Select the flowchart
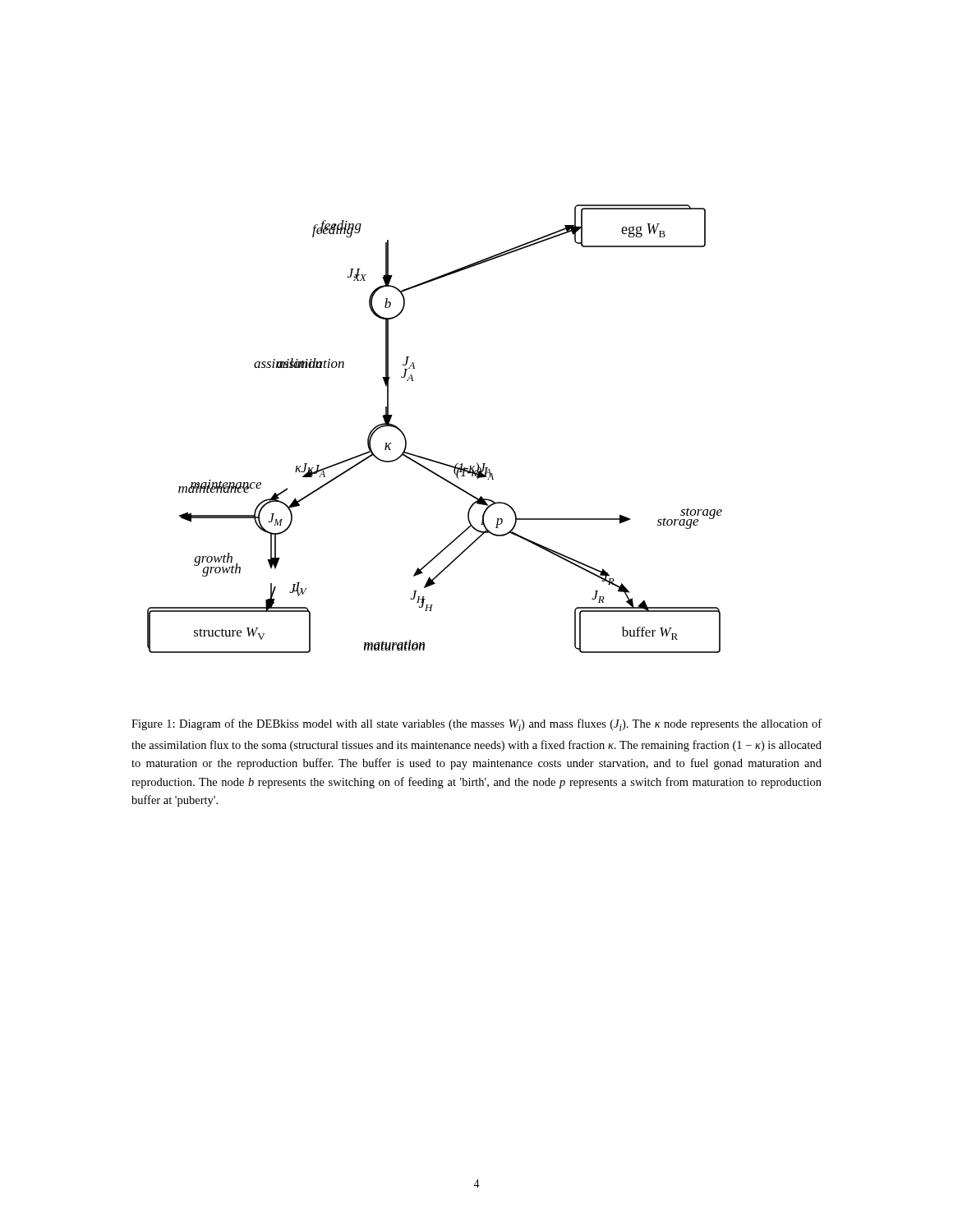The width and height of the screenshot is (953, 1232). (x=476, y=437)
